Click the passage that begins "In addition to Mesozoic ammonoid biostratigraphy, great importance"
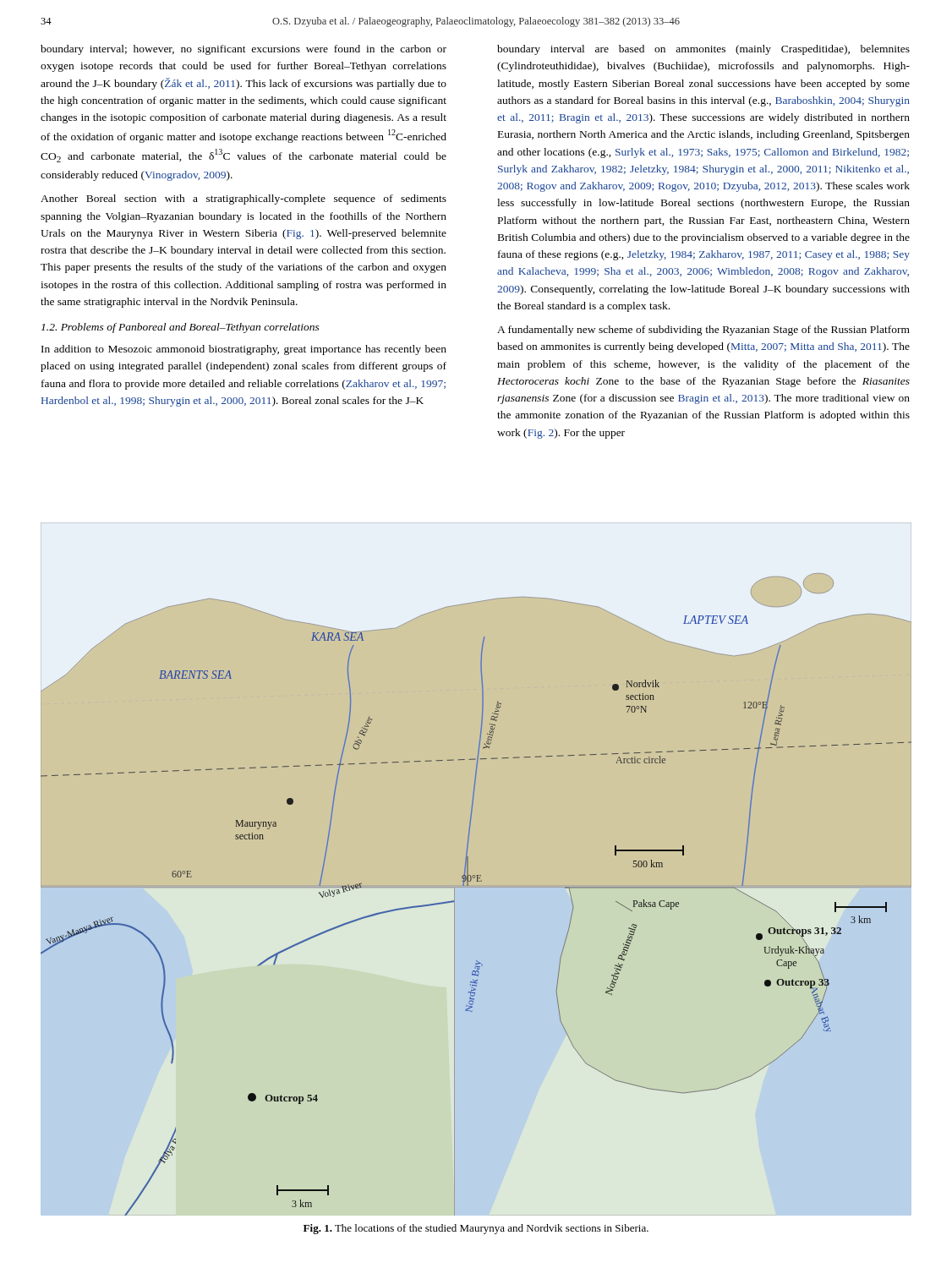 click(243, 375)
